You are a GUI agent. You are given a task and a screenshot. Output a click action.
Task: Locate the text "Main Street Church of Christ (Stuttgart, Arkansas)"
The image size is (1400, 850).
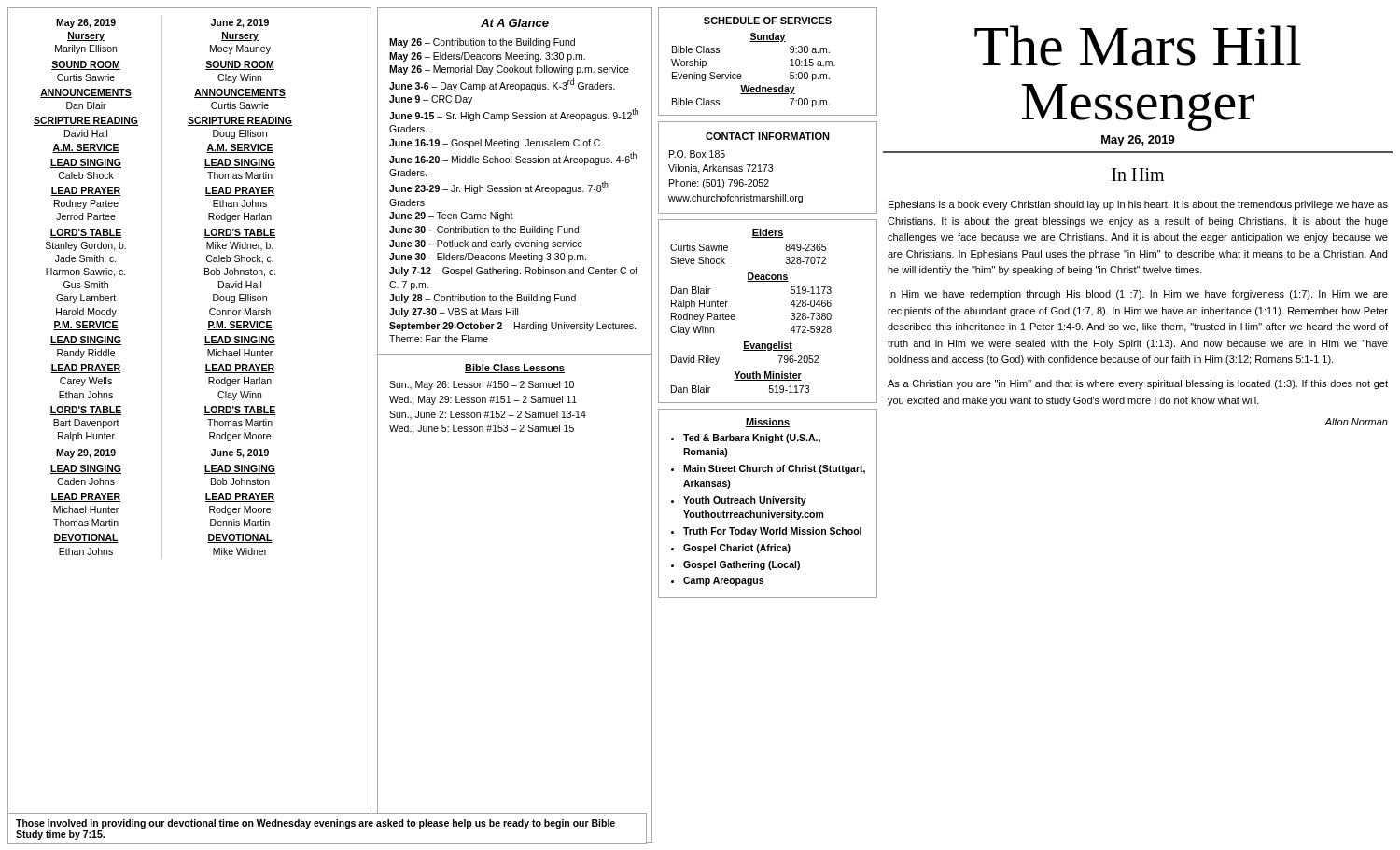pos(774,476)
